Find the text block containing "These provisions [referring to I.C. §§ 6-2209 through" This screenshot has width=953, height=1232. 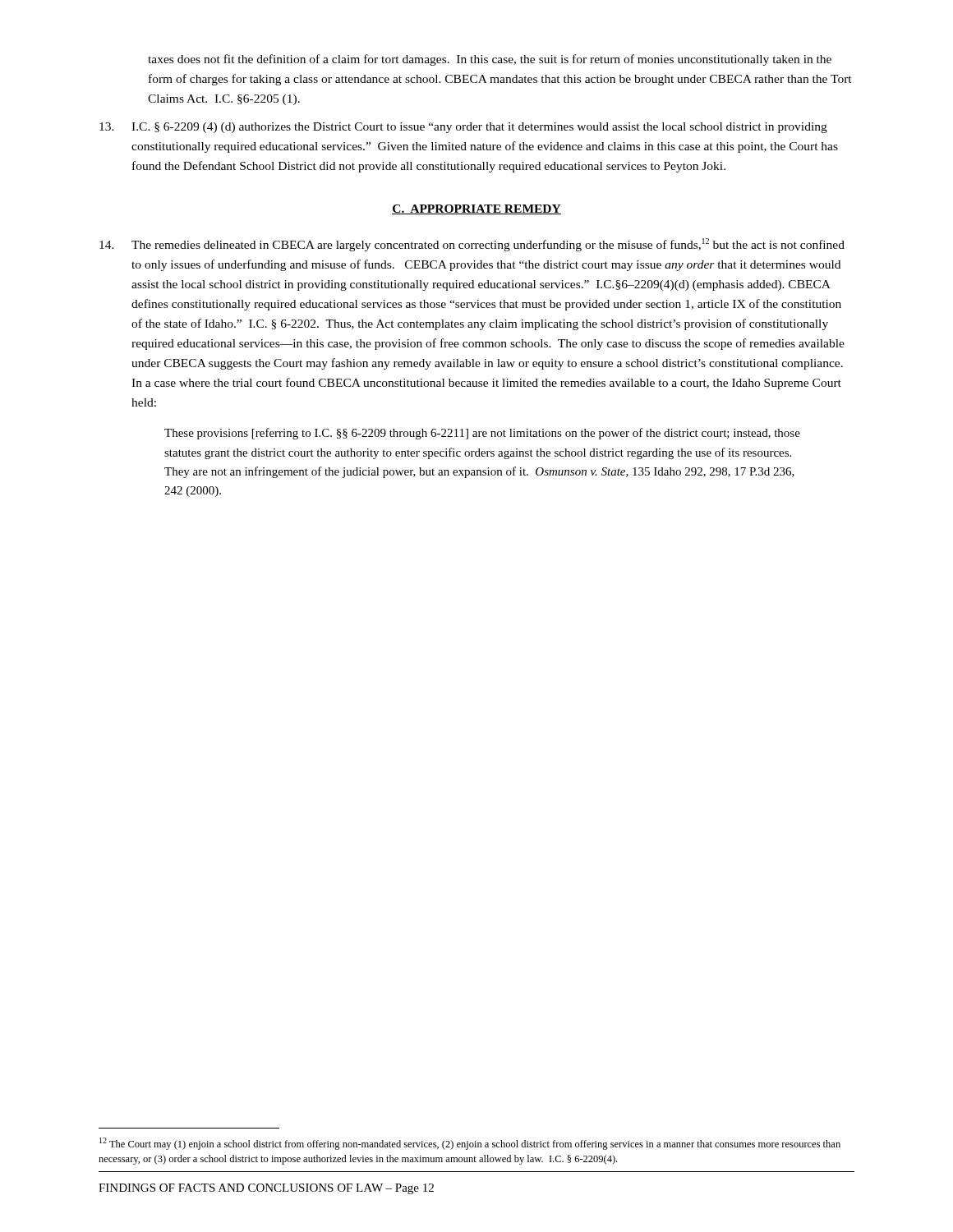pyautogui.click(x=482, y=462)
